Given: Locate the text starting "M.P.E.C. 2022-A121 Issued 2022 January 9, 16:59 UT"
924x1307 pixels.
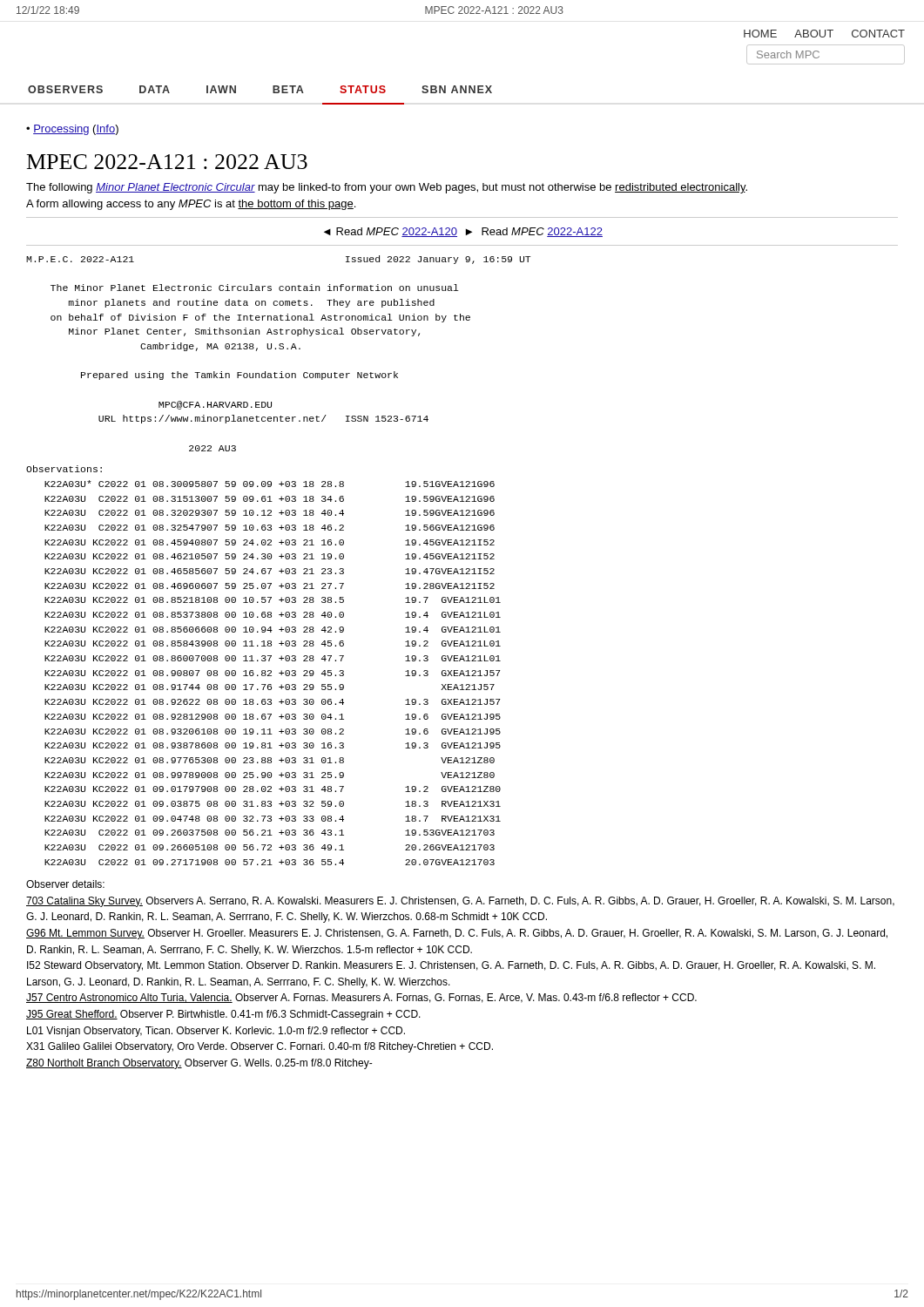Looking at the screenshot, I should (279, 354).
